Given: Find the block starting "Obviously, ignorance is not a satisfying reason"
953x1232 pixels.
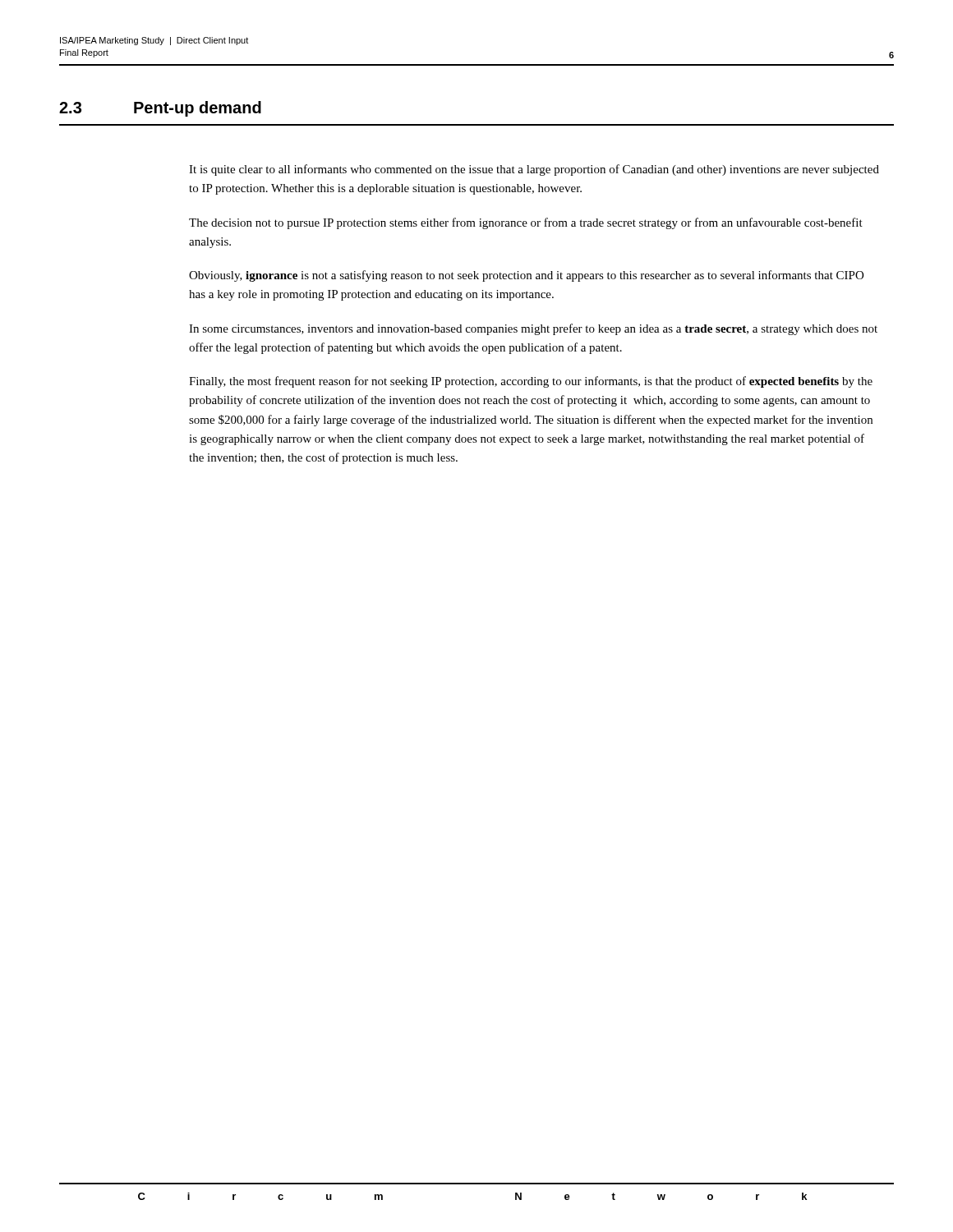Looking at the screenshot, I should (527, 285).
